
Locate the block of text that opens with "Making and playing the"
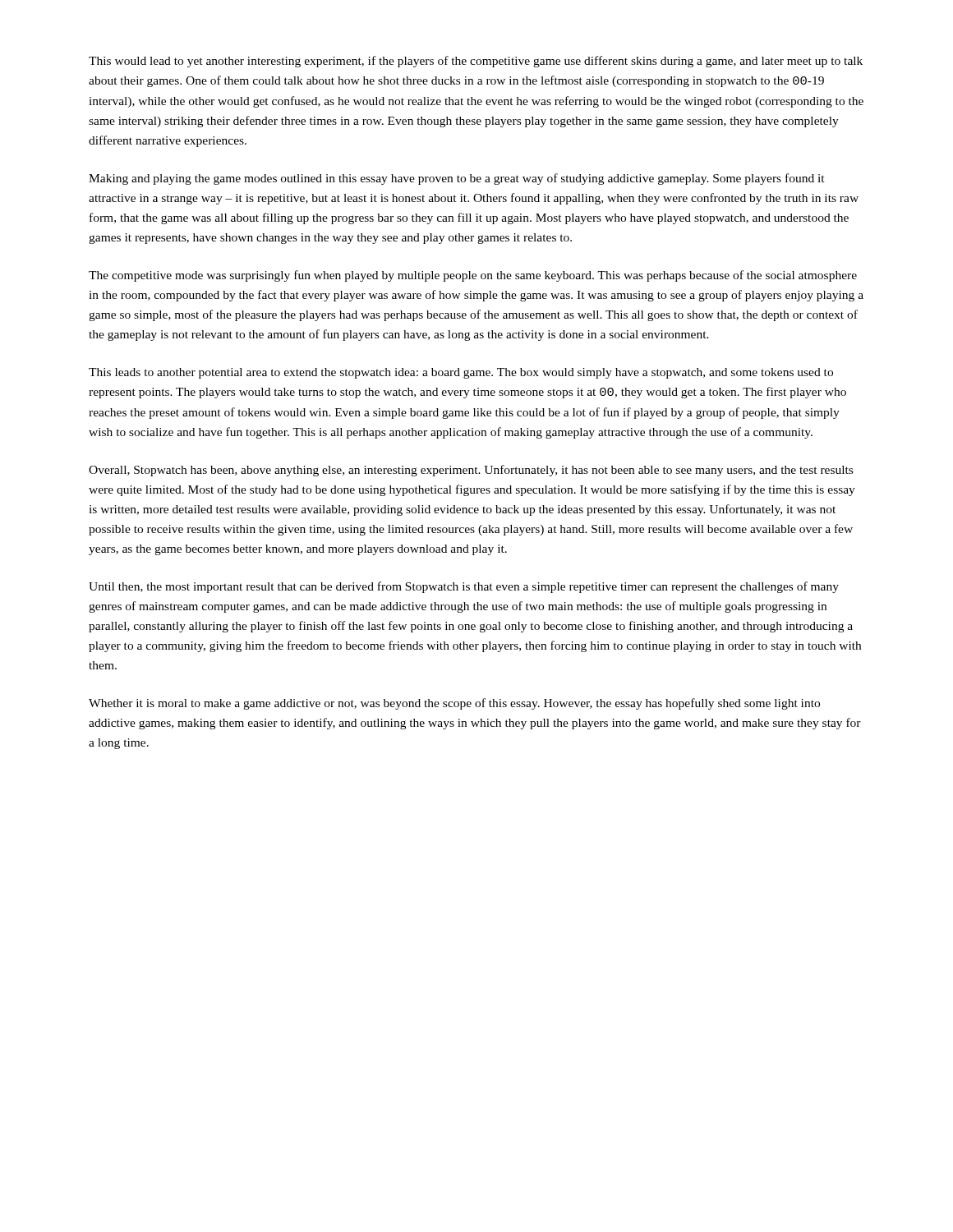[474, 207]
